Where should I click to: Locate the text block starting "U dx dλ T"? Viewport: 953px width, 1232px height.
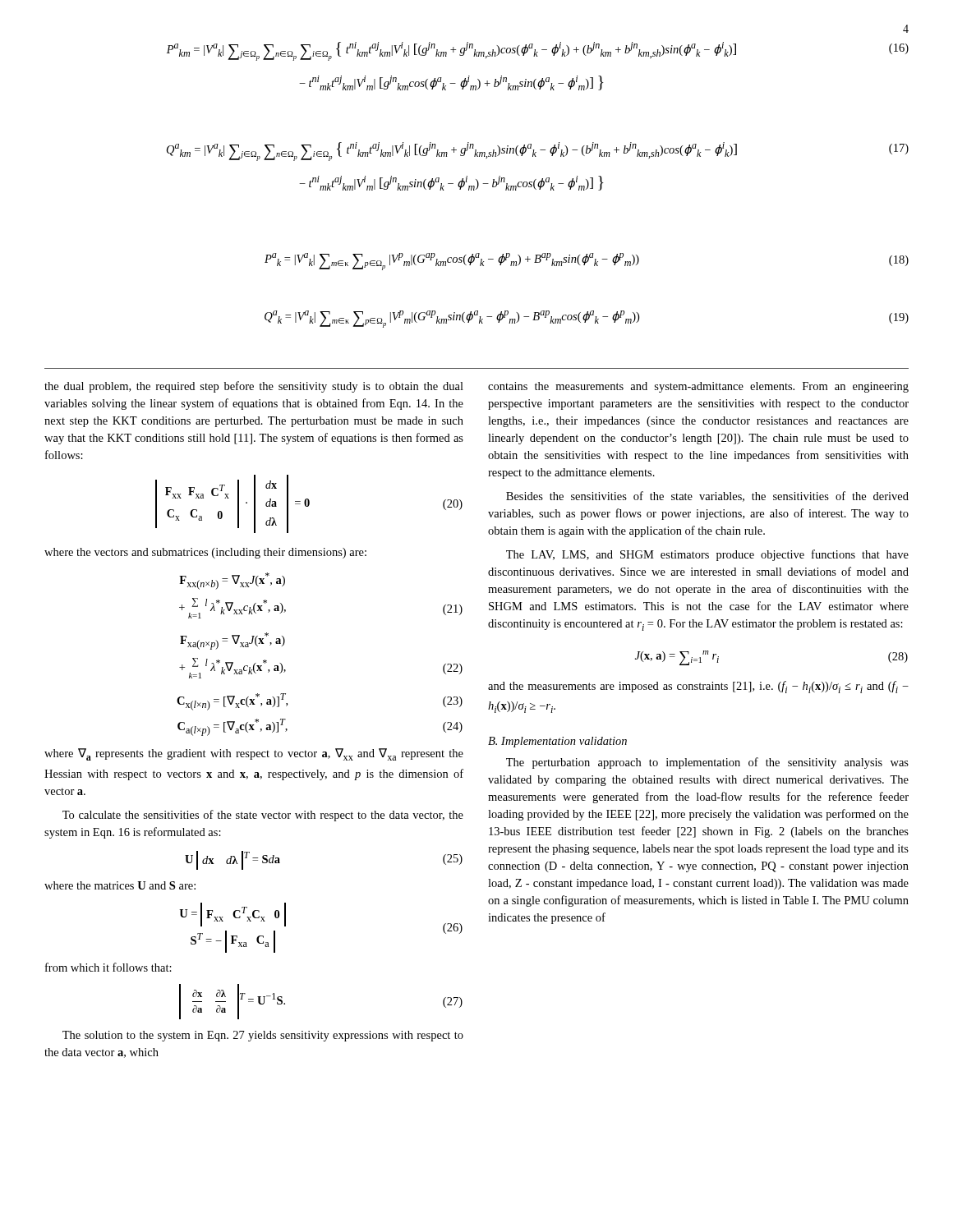coord(254,859)
